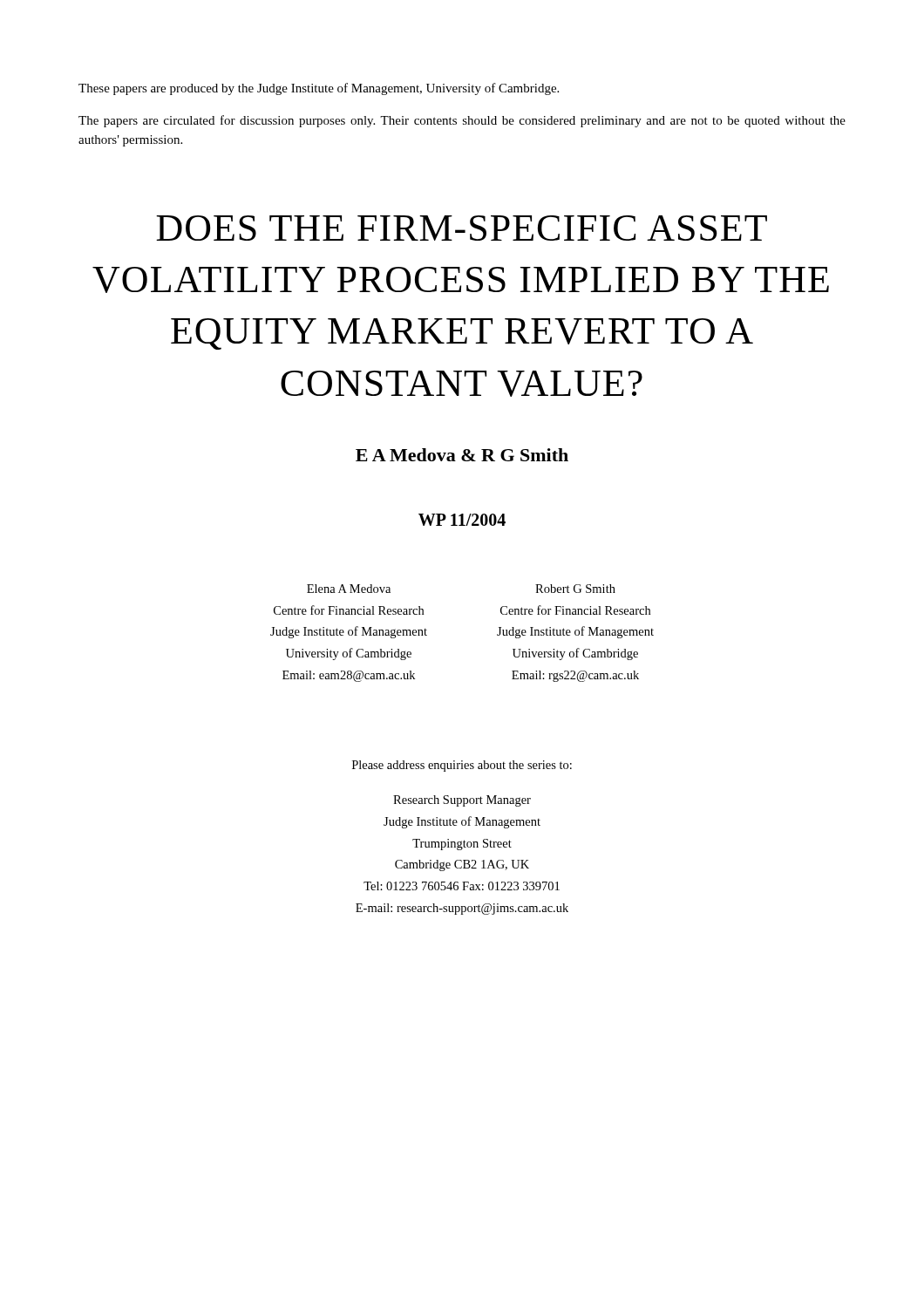The image size is (924, 1308).
Task: Point to the block beginning "These papers are produced by the Judge Institute"
Action: point(319,88)
